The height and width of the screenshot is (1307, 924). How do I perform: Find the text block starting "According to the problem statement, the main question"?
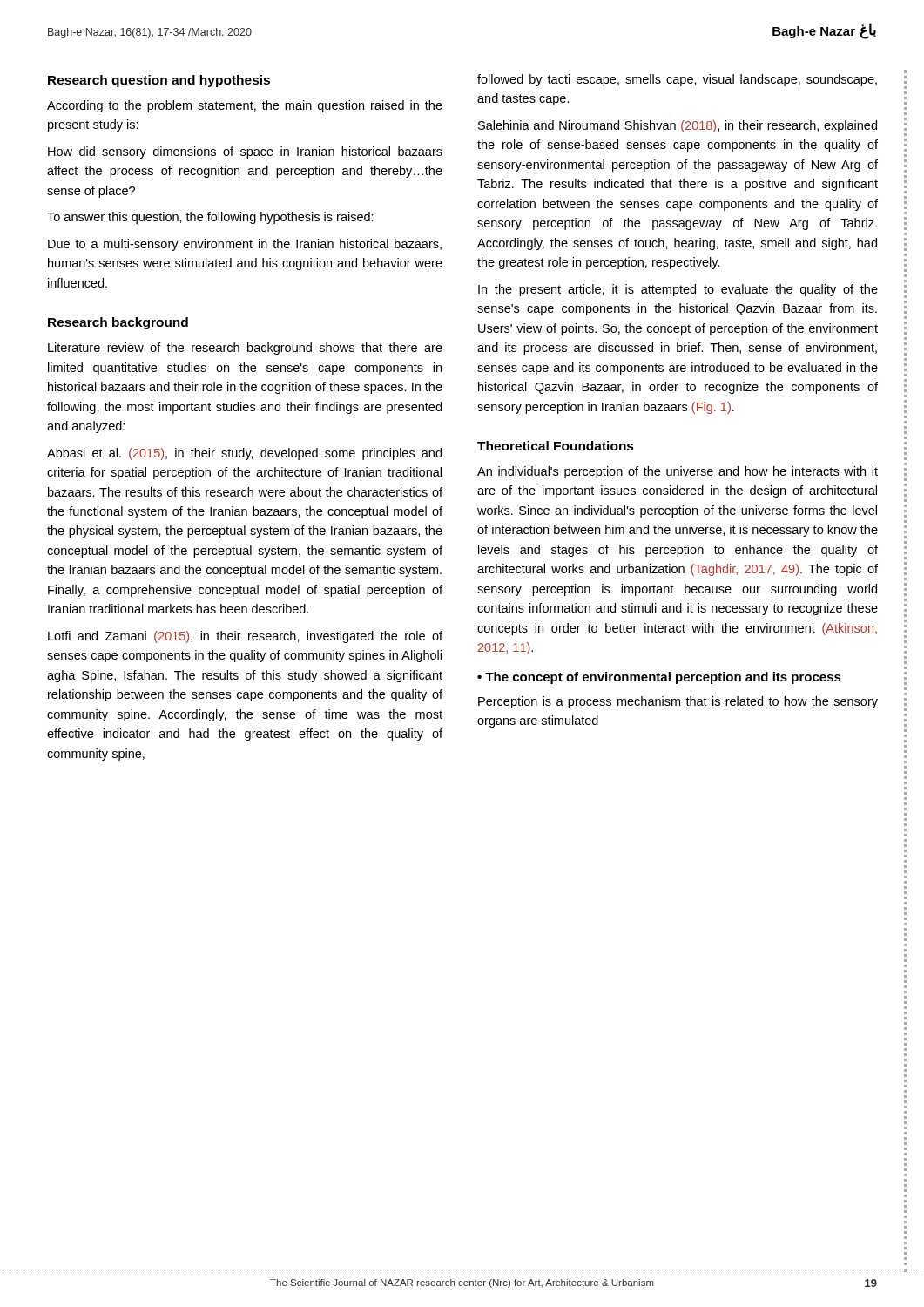[x=245, y=106]
